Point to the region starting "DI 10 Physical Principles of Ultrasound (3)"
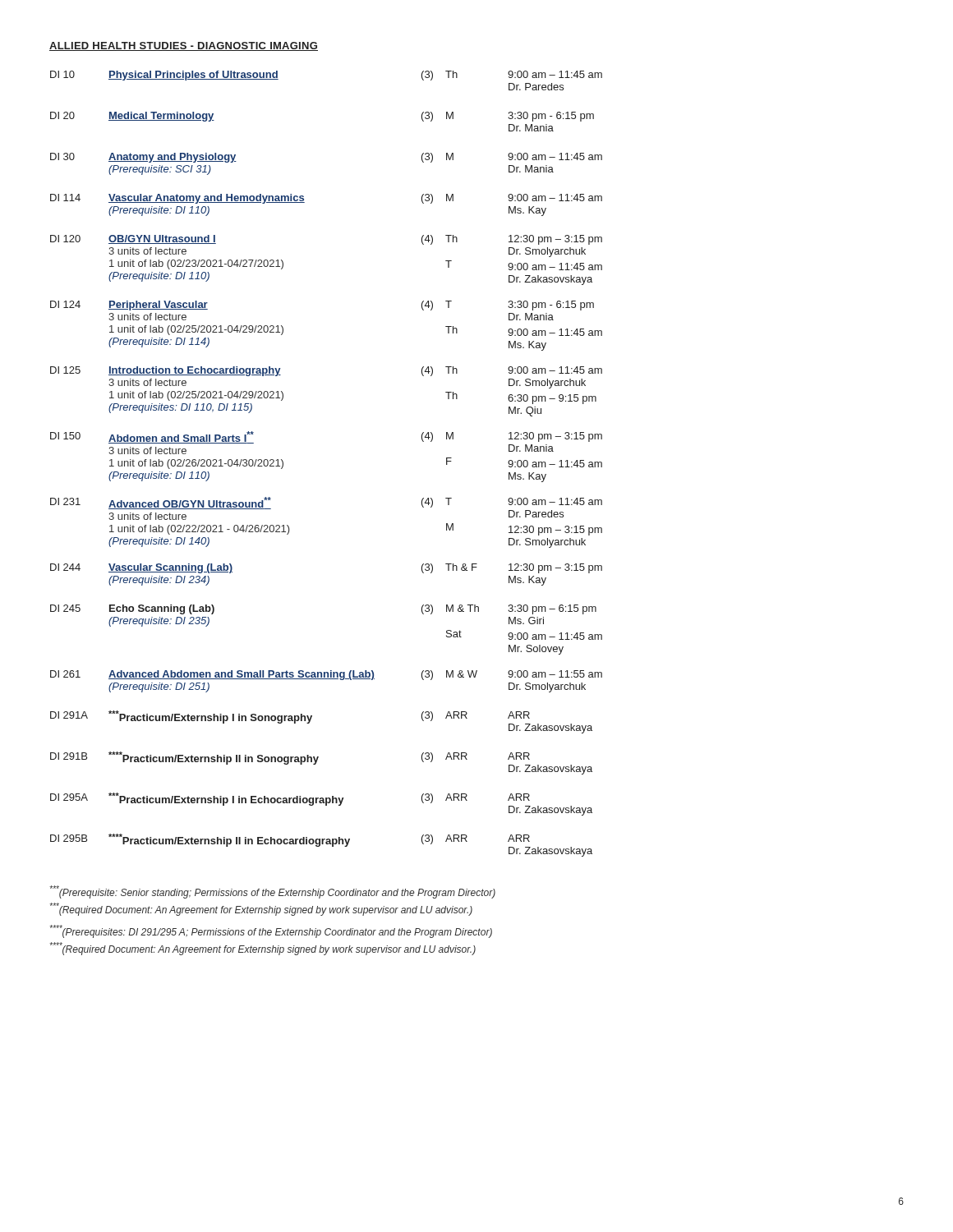 (x=65, y=75)
